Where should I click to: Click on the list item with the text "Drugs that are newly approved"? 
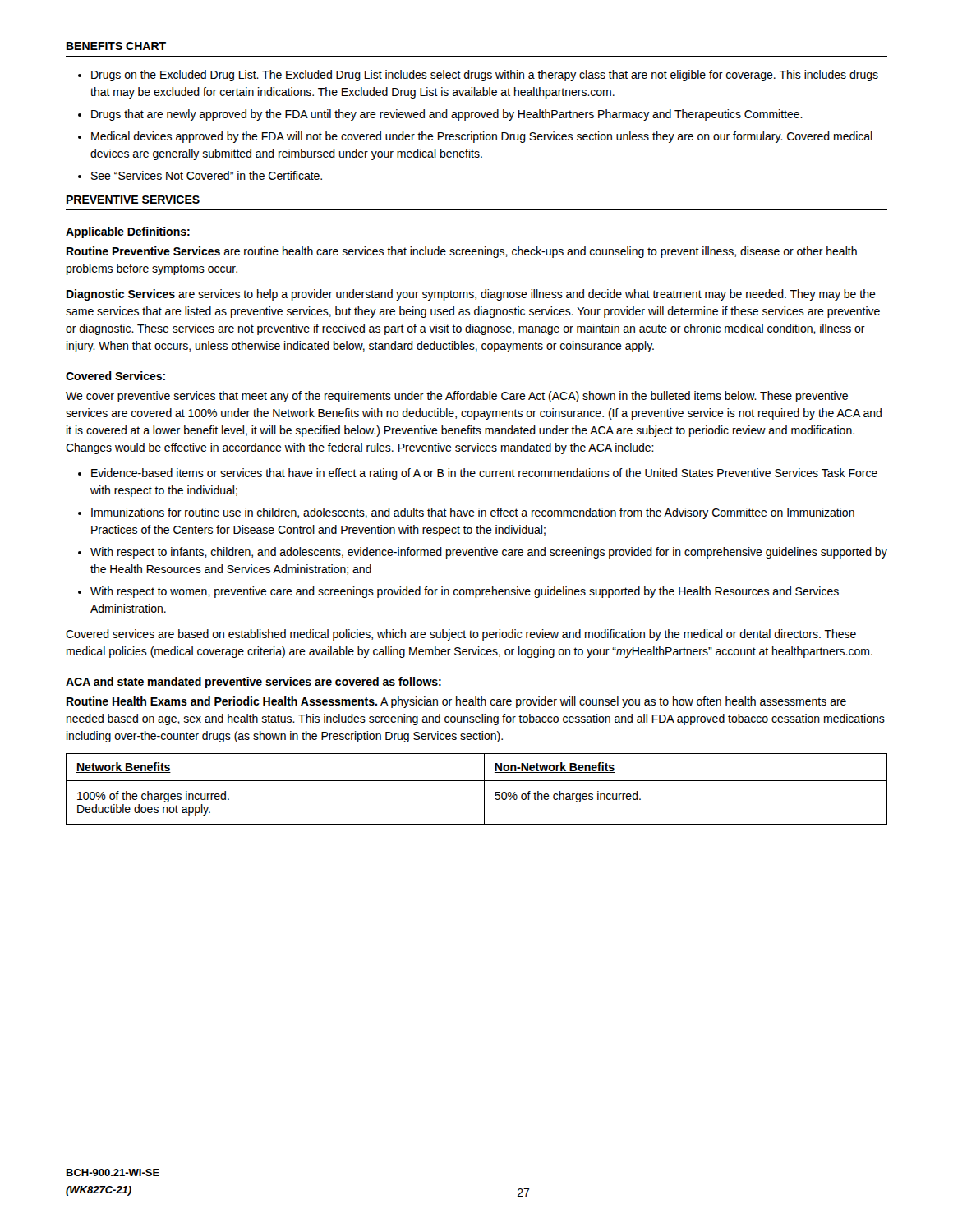pos(489,115)
